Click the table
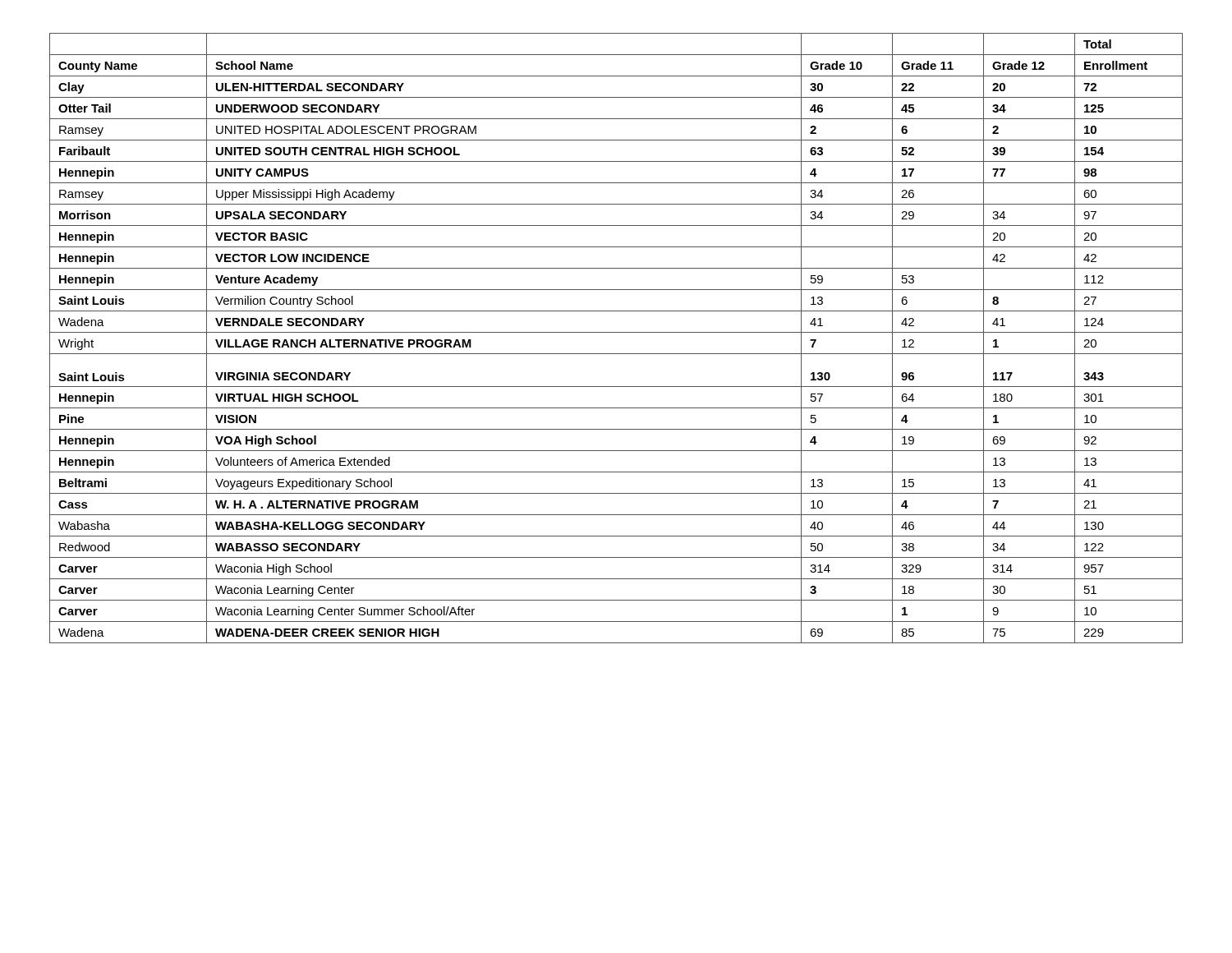Viewport: 1232px width, 953px height. (616, 338)
